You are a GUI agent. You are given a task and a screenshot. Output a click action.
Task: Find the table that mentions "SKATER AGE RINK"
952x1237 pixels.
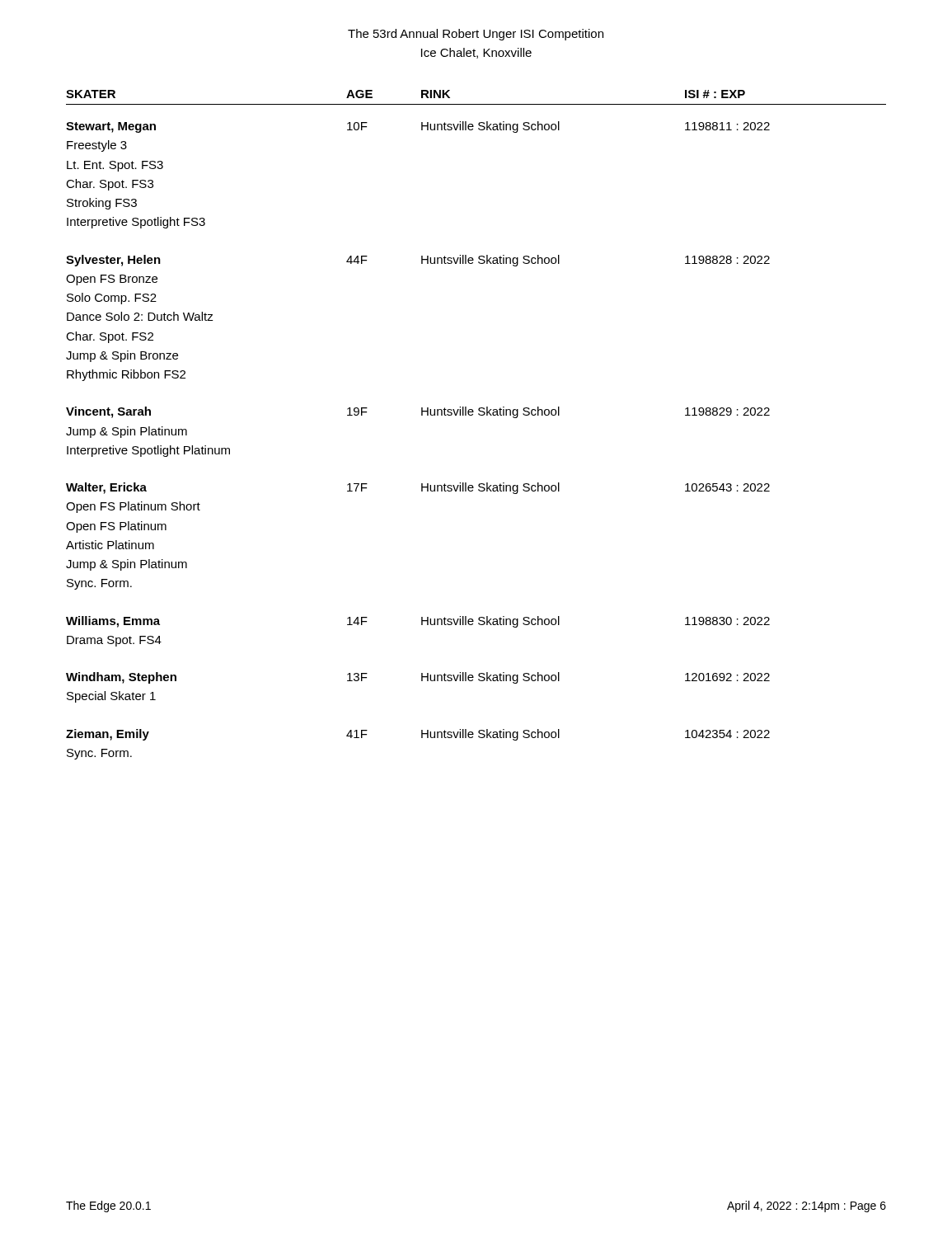[x=476, y=424]
